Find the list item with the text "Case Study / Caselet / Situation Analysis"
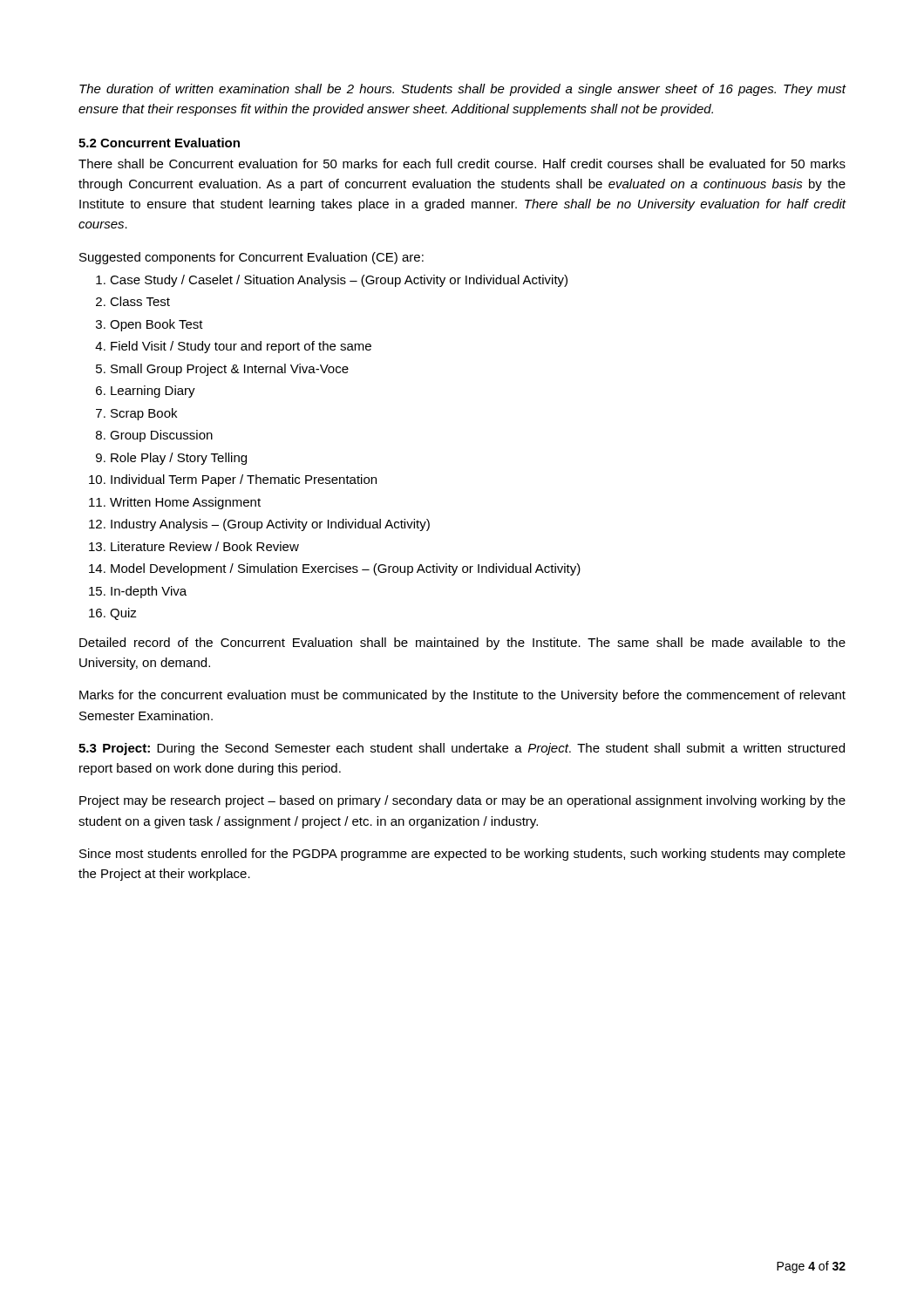Screen dimensions: 1308x924 point(478,280)
